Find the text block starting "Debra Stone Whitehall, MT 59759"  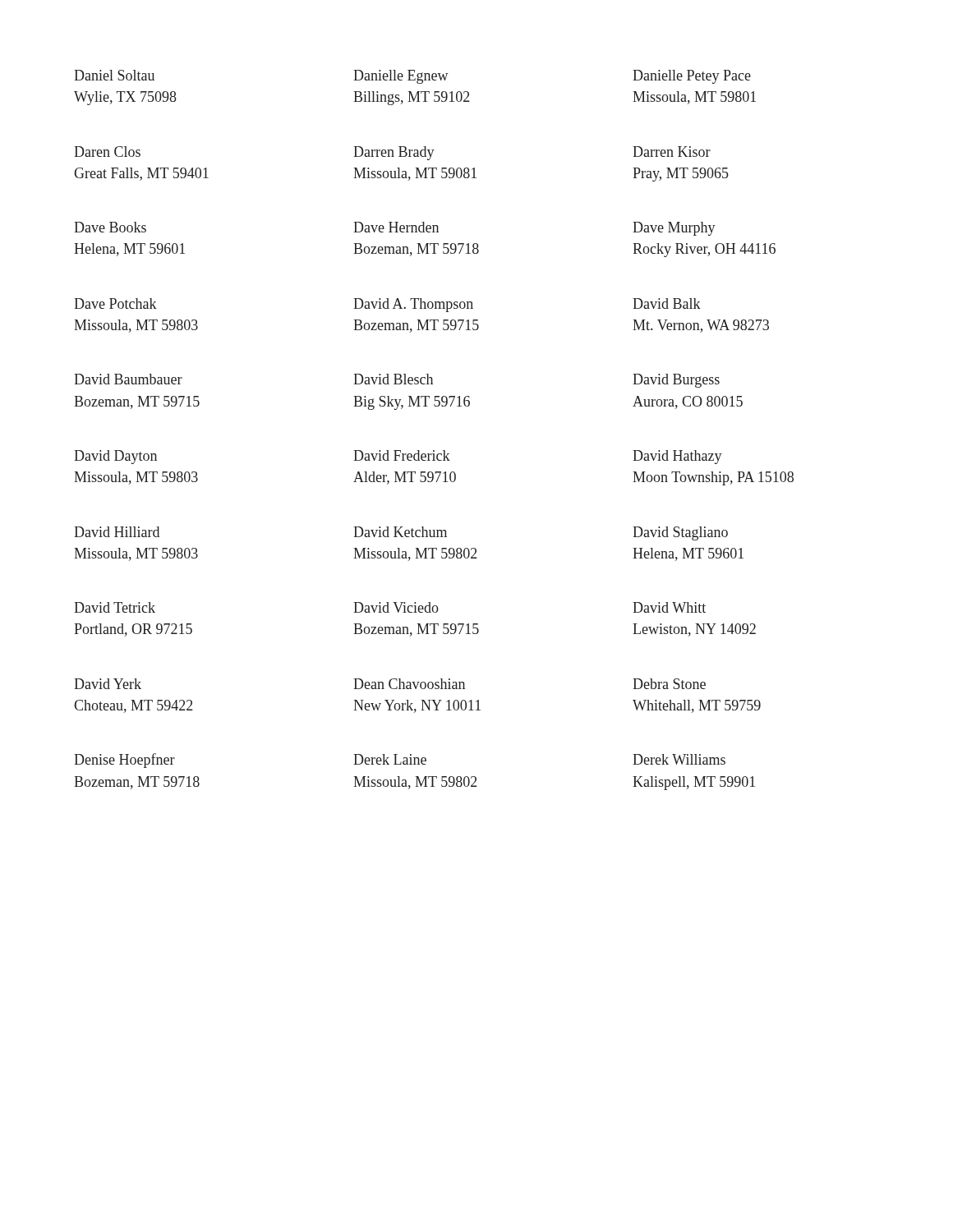pyautogui.click(x=756, y=695)
